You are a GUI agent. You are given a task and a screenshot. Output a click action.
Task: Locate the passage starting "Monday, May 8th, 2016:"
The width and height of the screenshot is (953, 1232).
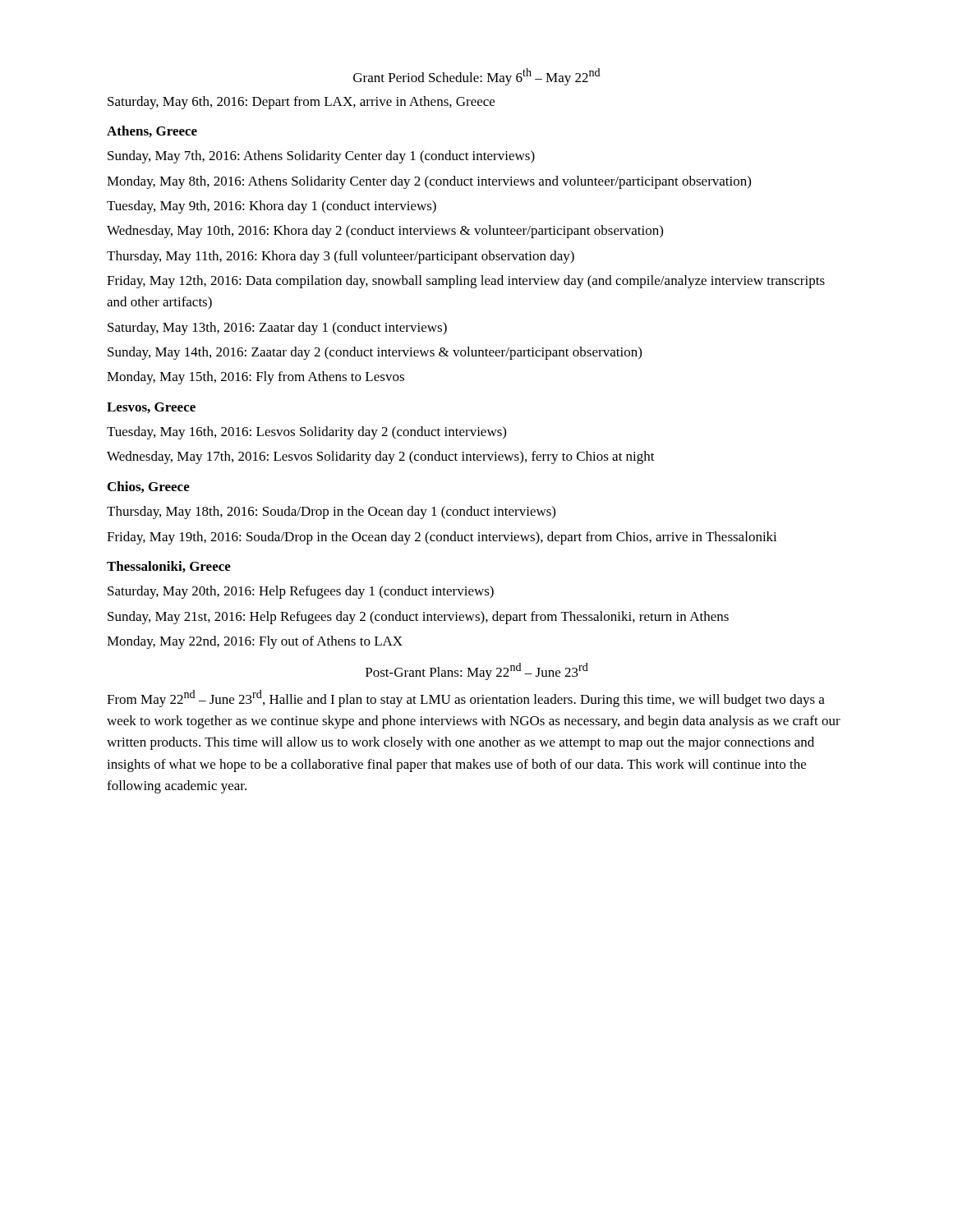pyautogui.click(x=476, y=181)
